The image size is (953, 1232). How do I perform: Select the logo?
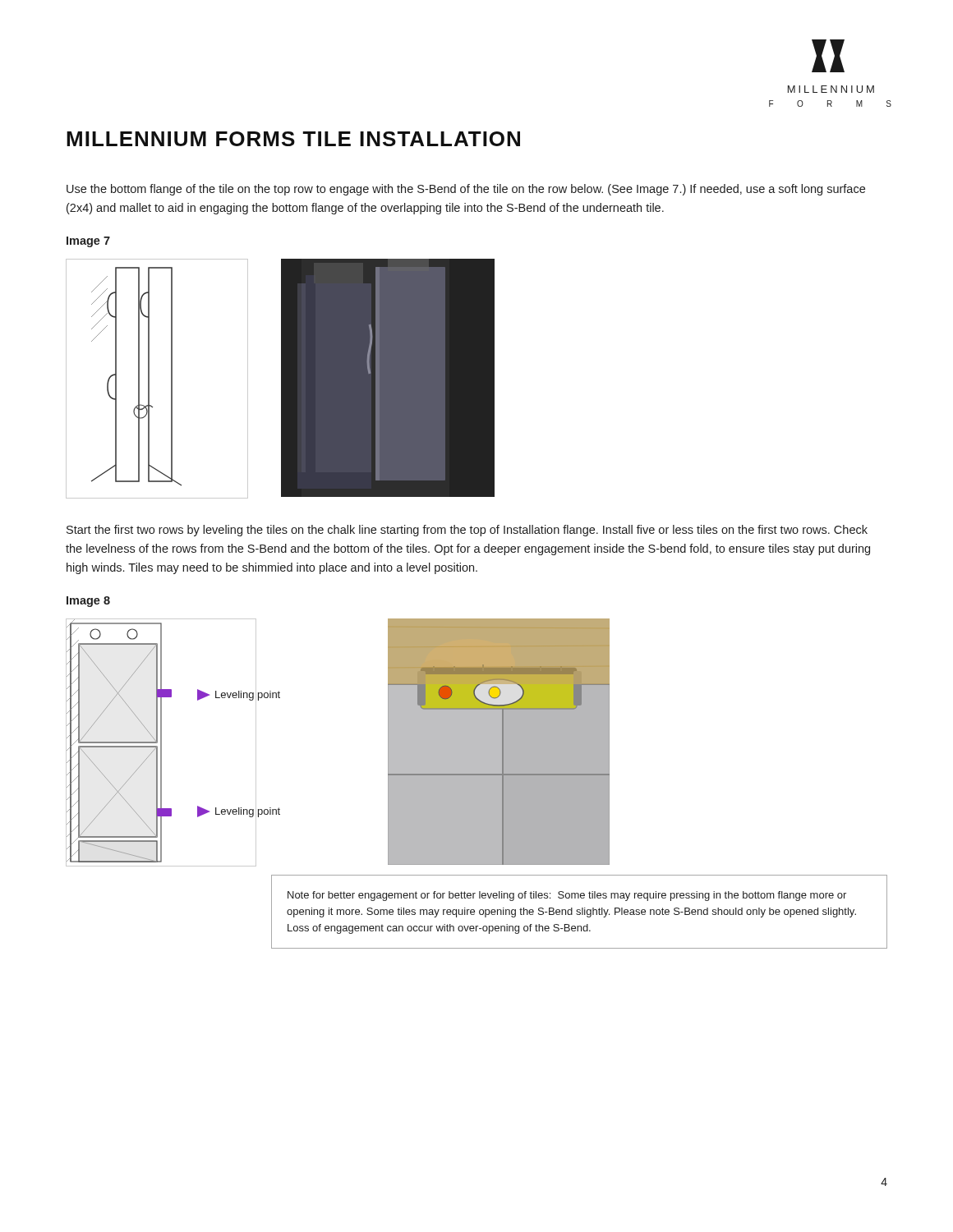[x=832, y=71]
